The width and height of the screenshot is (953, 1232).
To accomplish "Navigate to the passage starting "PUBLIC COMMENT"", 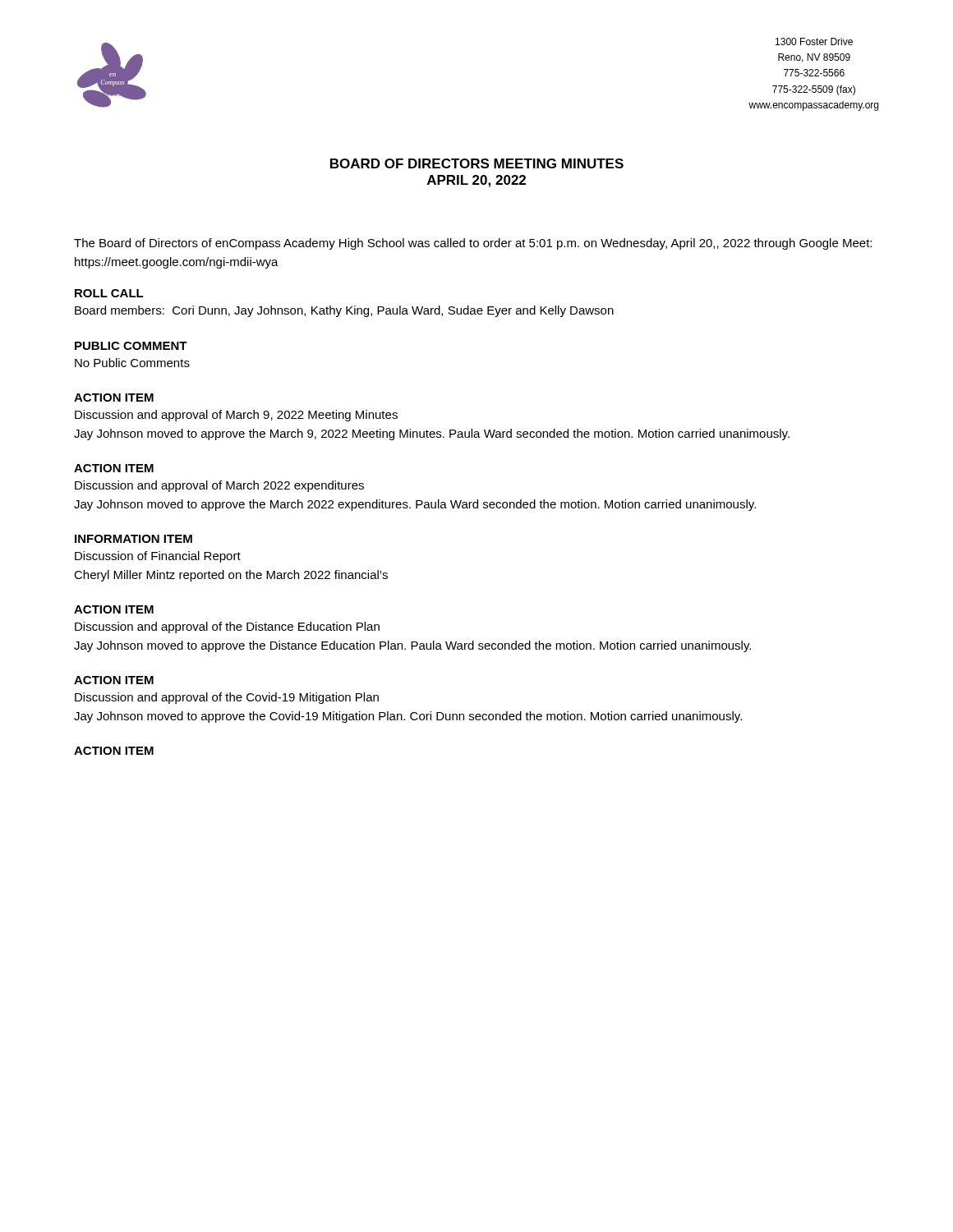I will pos(130,345).
